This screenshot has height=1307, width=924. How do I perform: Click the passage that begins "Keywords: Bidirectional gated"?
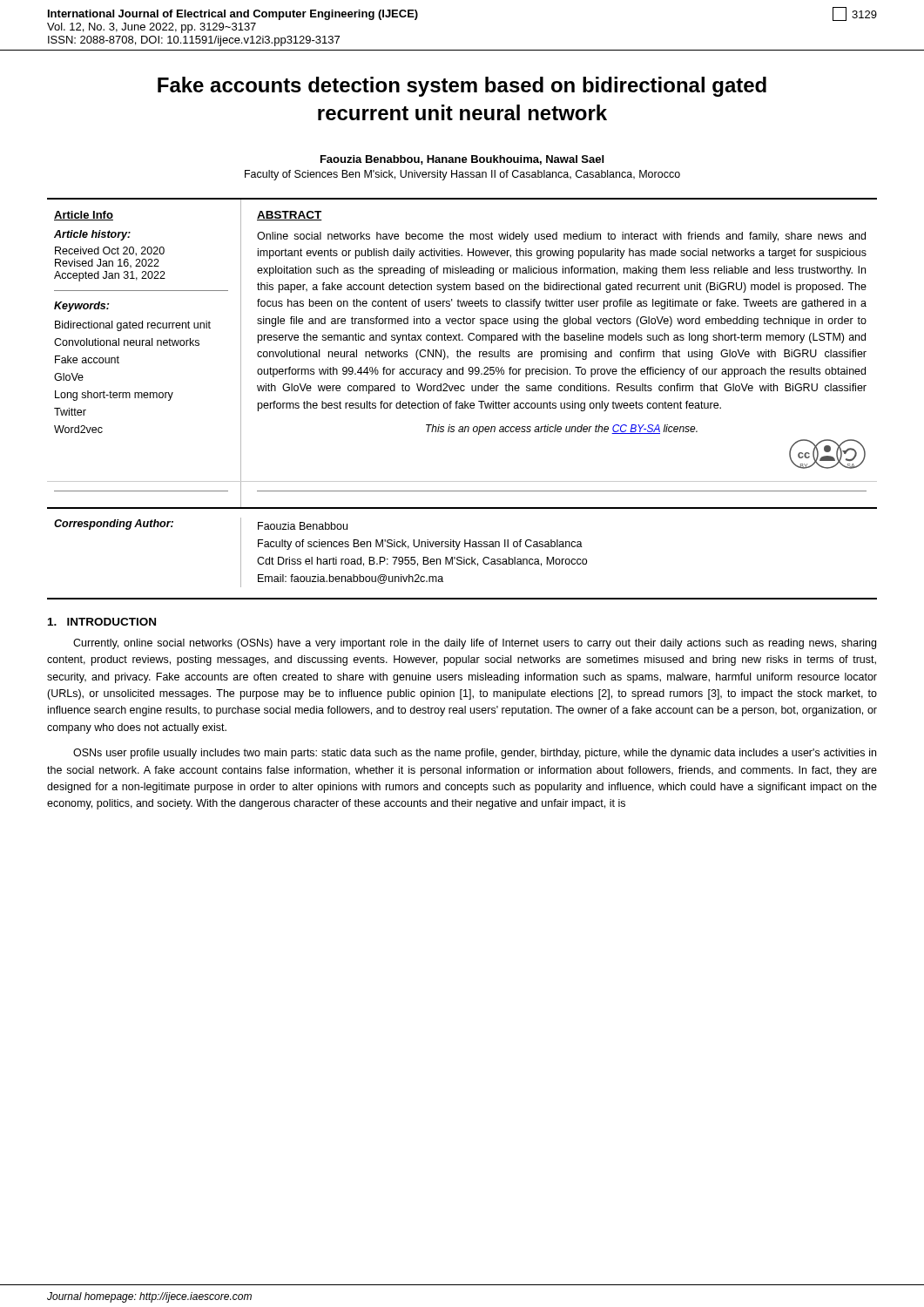[x=81, y=307]
